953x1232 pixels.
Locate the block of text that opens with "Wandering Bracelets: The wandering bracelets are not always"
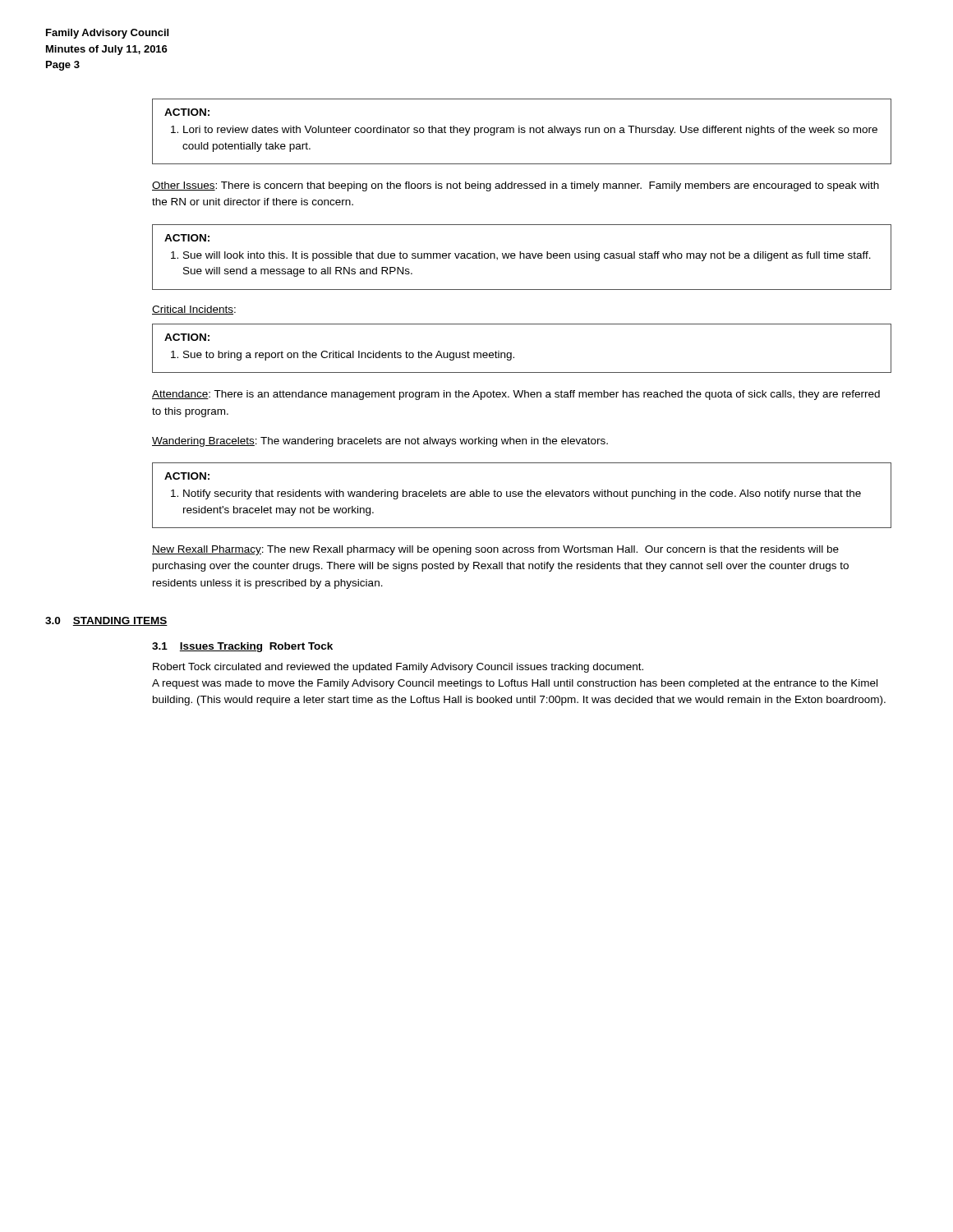[380, 440]
